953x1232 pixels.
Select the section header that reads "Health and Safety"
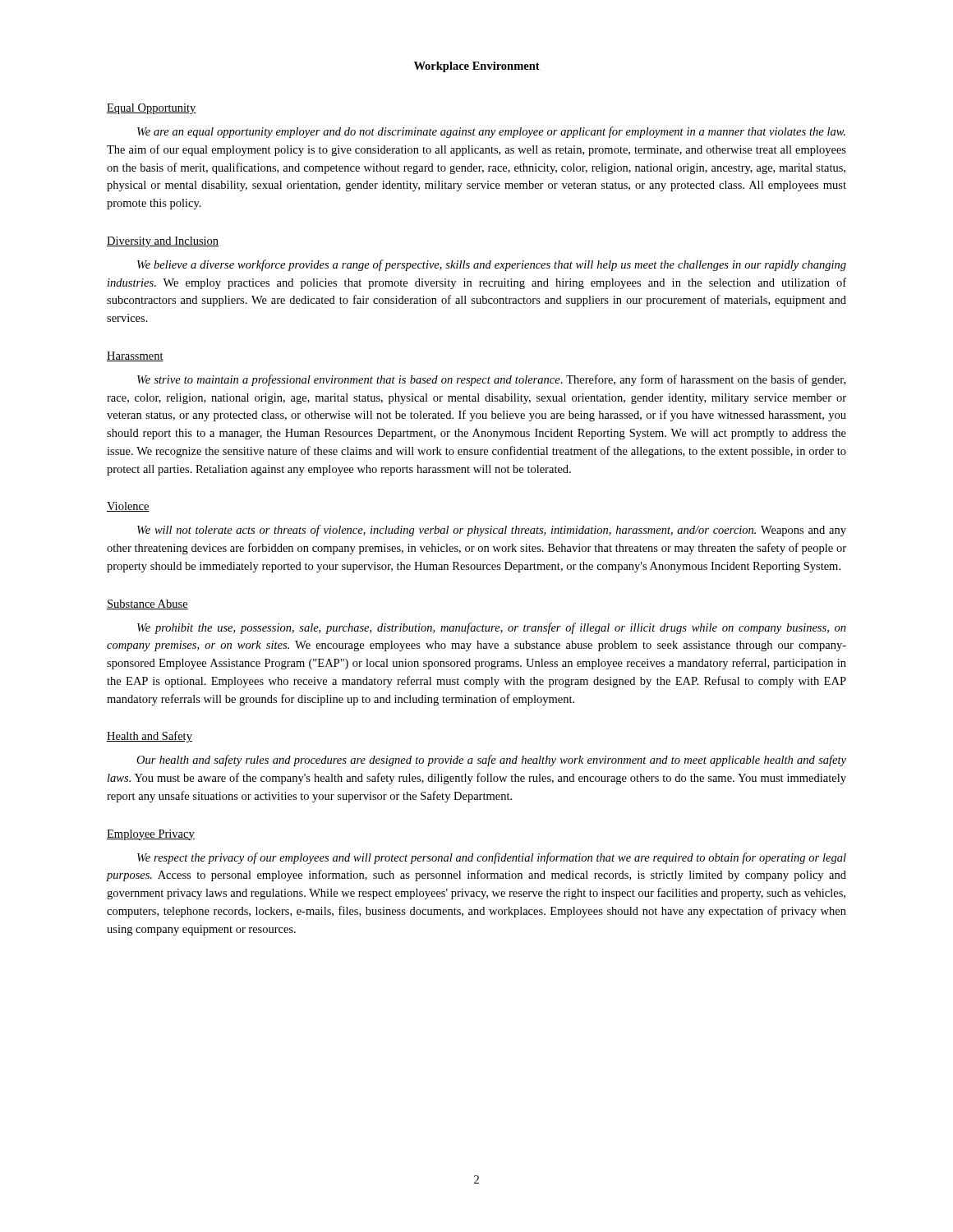click(x=149, y=737)
